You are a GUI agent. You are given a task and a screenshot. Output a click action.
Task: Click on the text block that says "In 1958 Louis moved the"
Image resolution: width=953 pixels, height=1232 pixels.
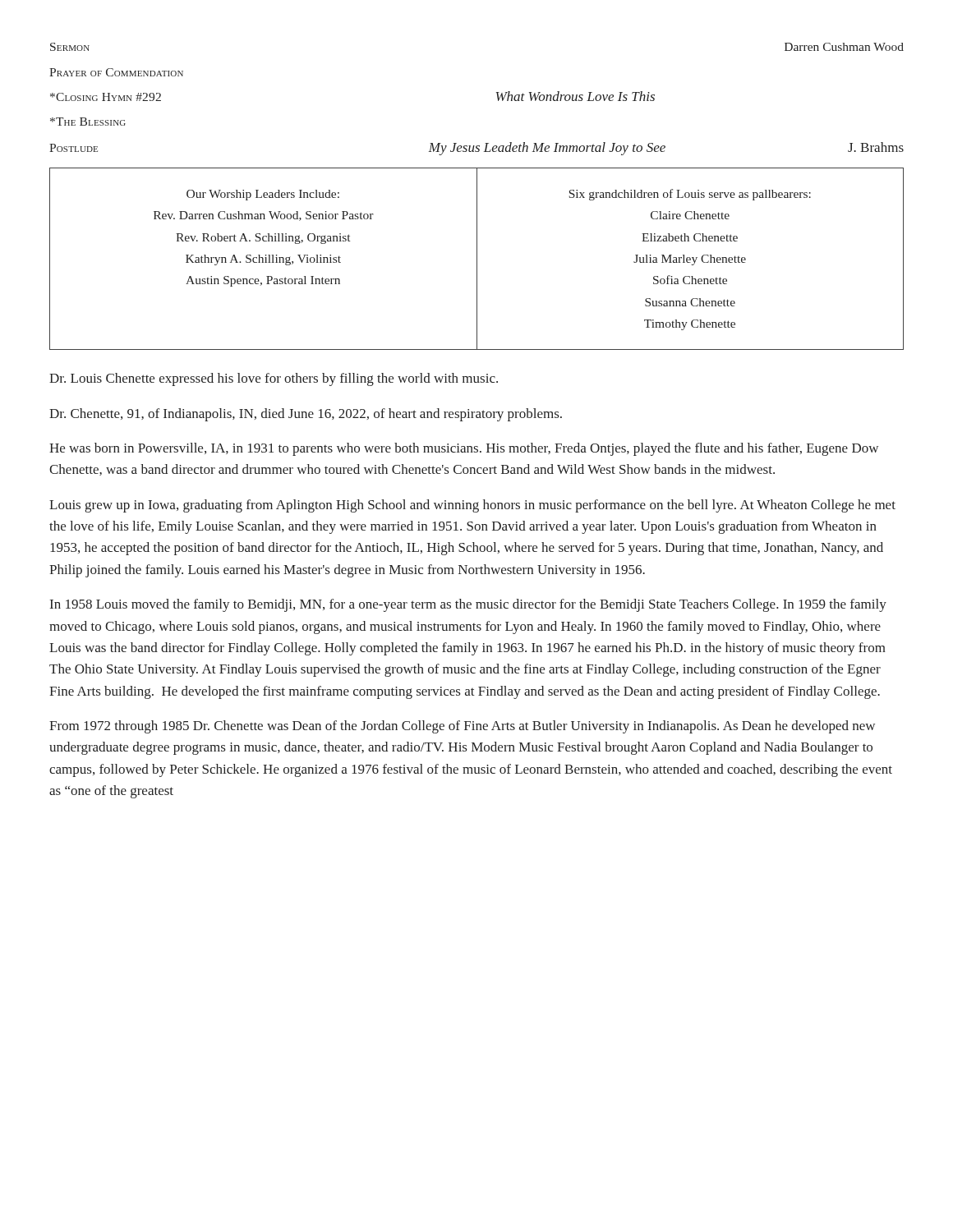click(x=468, y=647)
